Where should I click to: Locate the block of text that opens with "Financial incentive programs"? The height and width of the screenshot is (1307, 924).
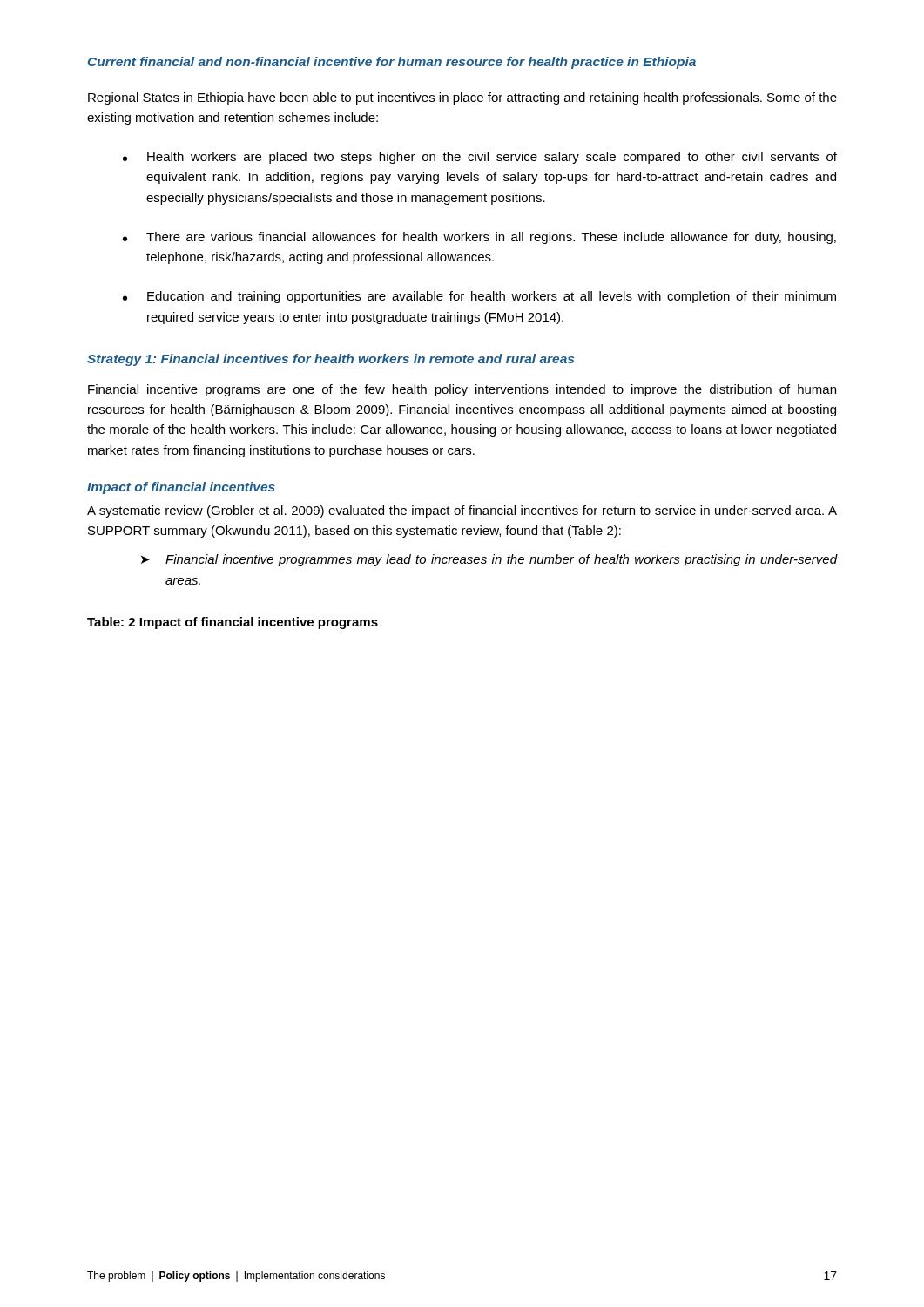(x=462, y=419)
